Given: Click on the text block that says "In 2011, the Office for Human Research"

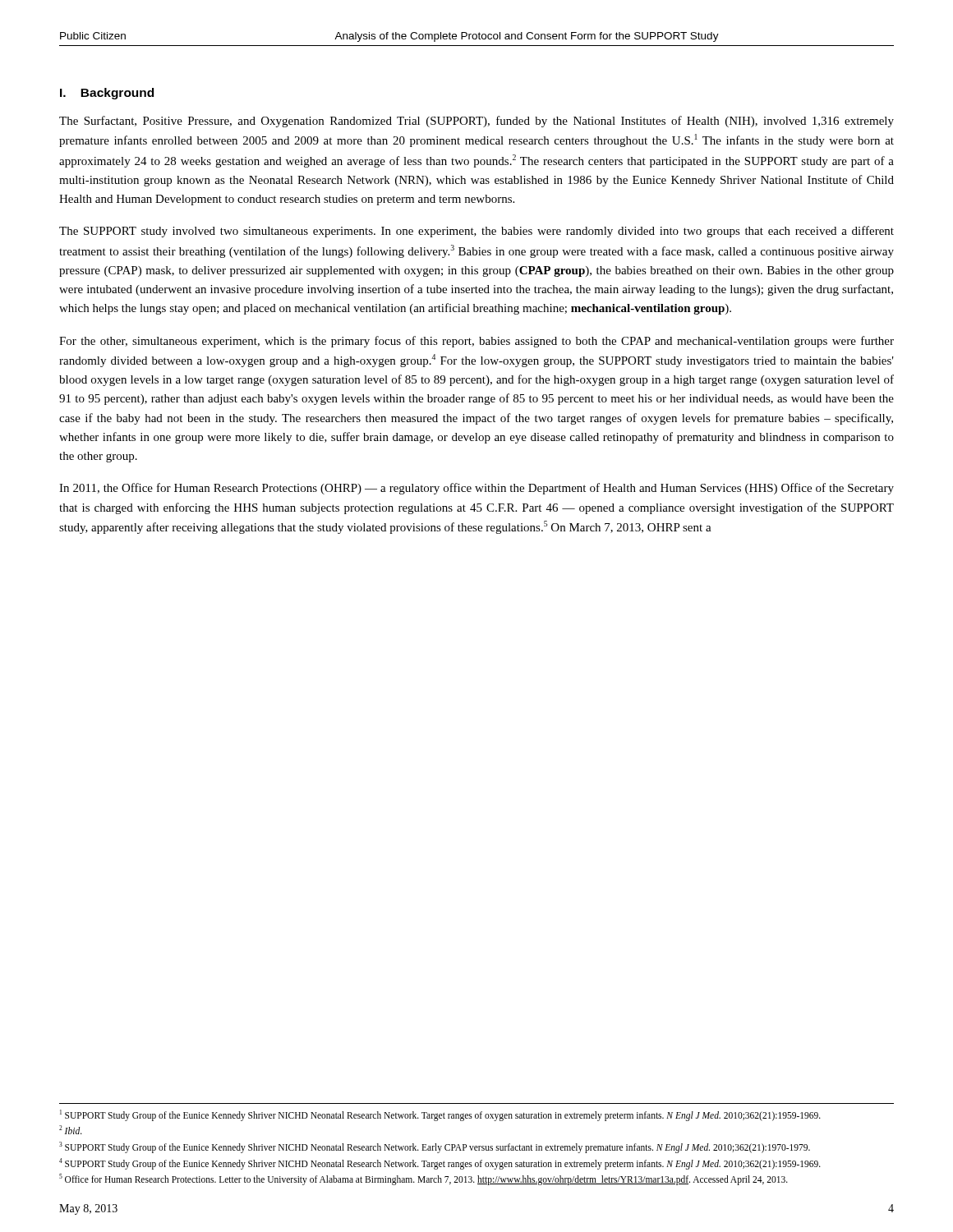Looking at the screenshot, I should click(x=476, y=508).
